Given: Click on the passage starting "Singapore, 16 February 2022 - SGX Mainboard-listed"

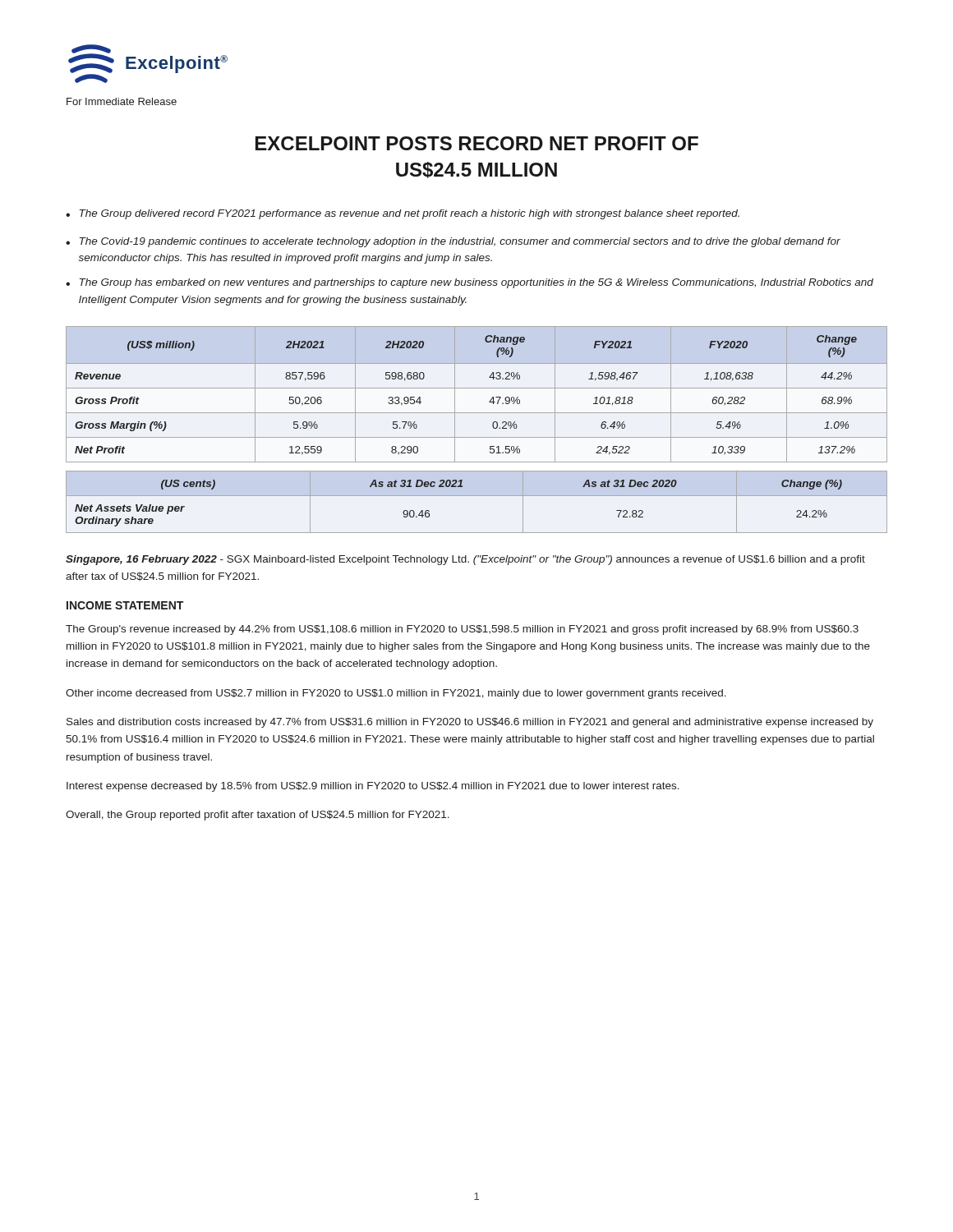Looking at the screenshot, I should point(465,567).
